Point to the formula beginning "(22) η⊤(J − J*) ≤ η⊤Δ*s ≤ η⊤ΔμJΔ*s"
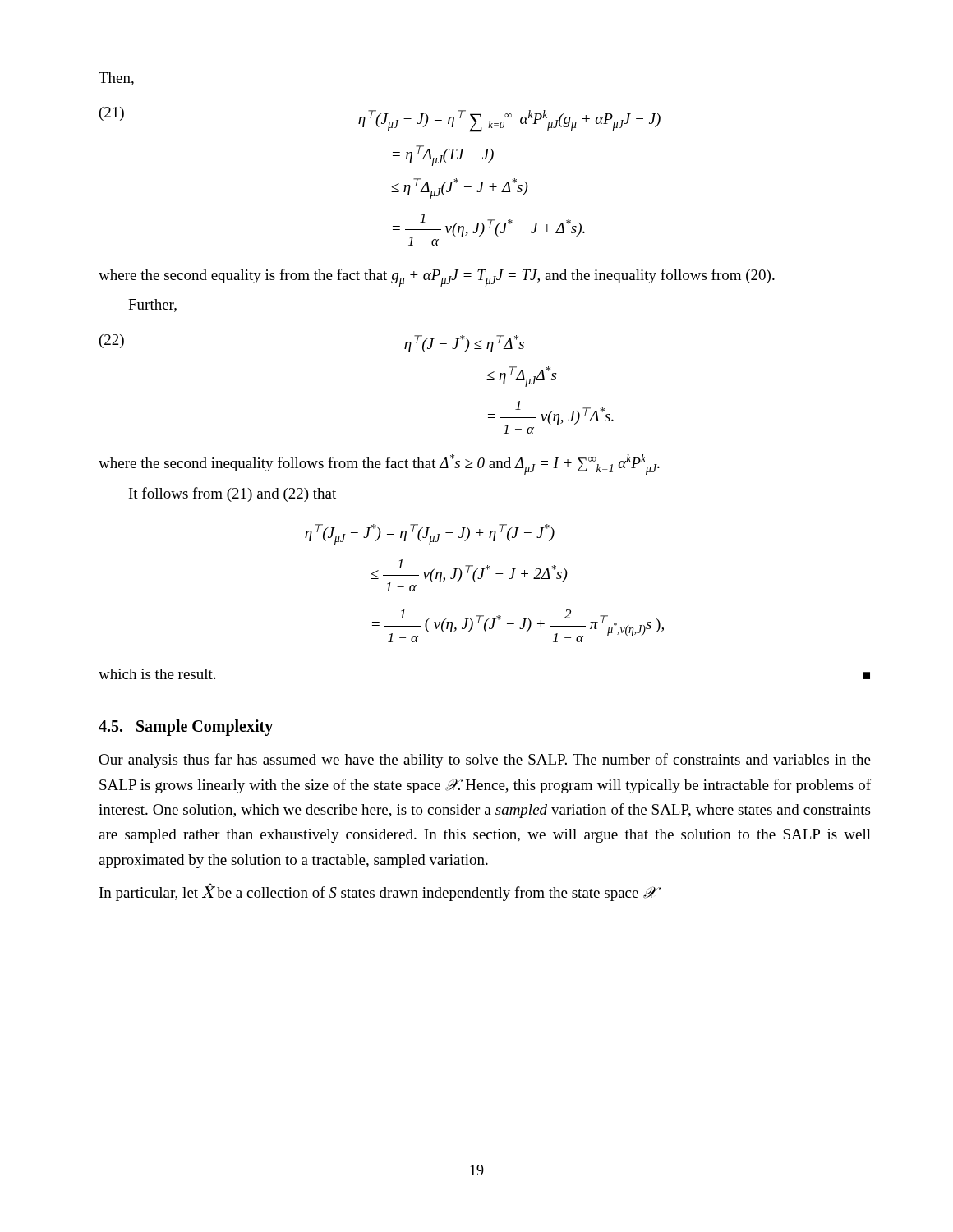Screen dimensions: 1232x953 point(485,386)
